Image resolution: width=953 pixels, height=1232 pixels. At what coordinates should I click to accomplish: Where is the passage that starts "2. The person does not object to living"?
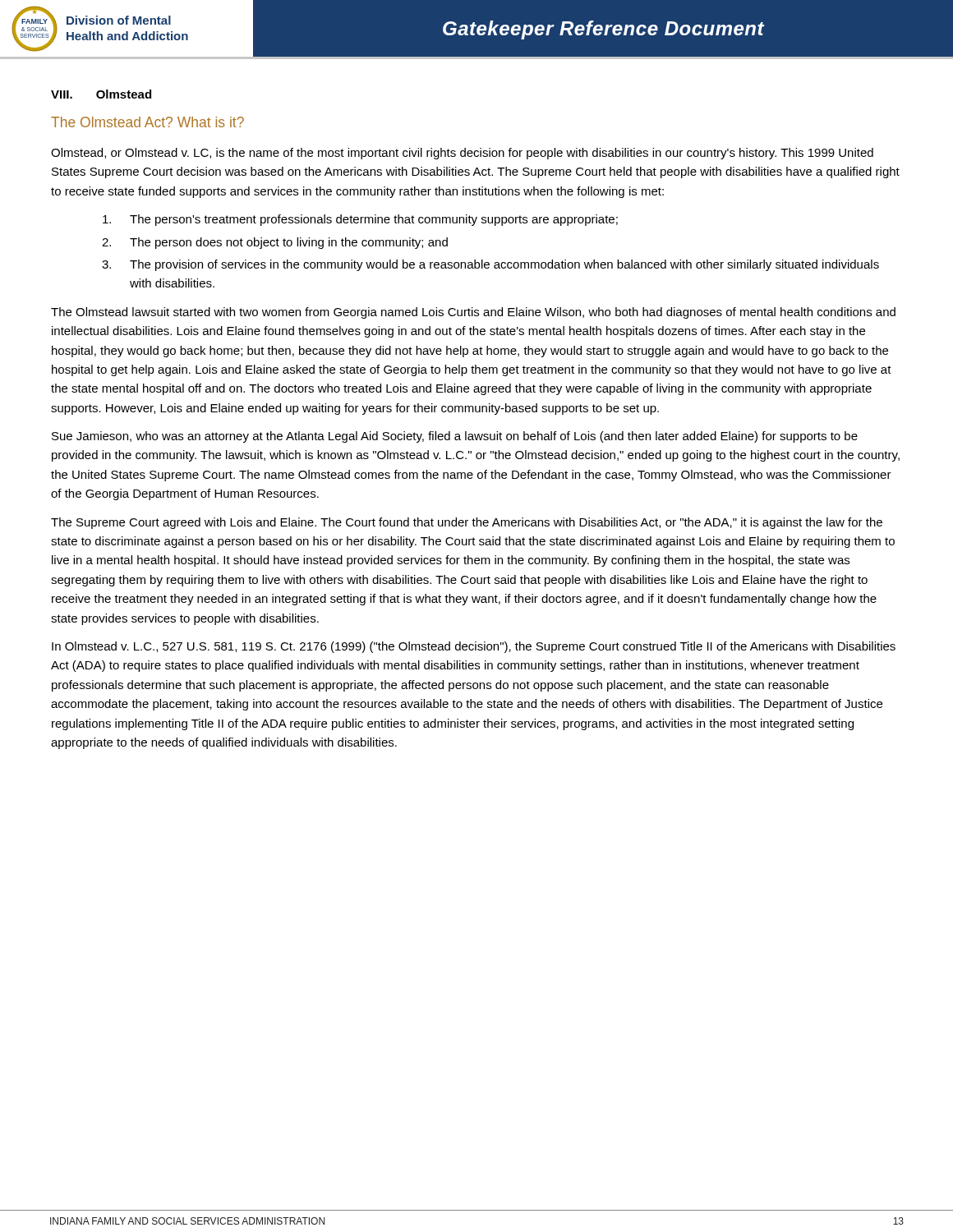(275, 242)
